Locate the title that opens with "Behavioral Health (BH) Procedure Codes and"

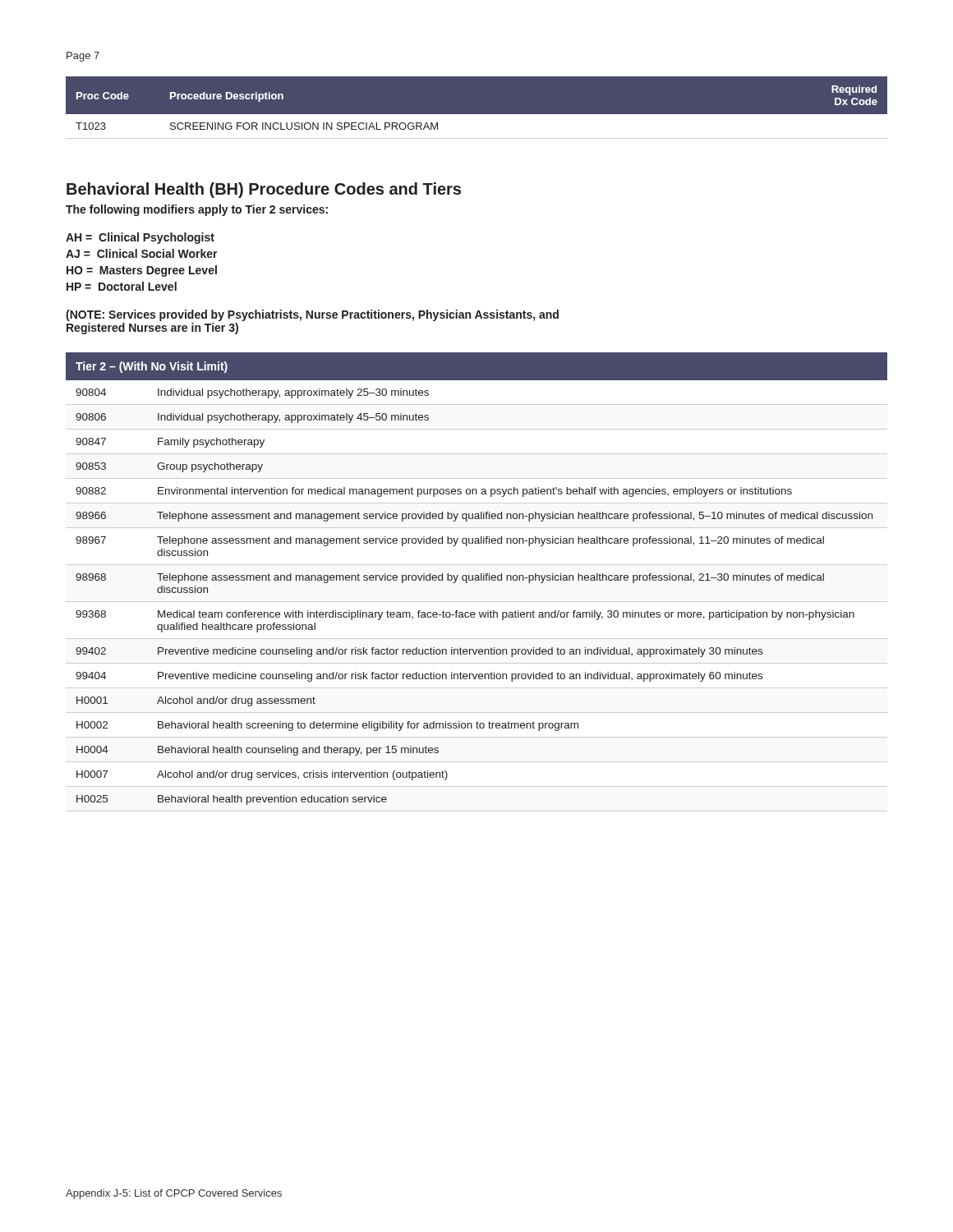264,189
